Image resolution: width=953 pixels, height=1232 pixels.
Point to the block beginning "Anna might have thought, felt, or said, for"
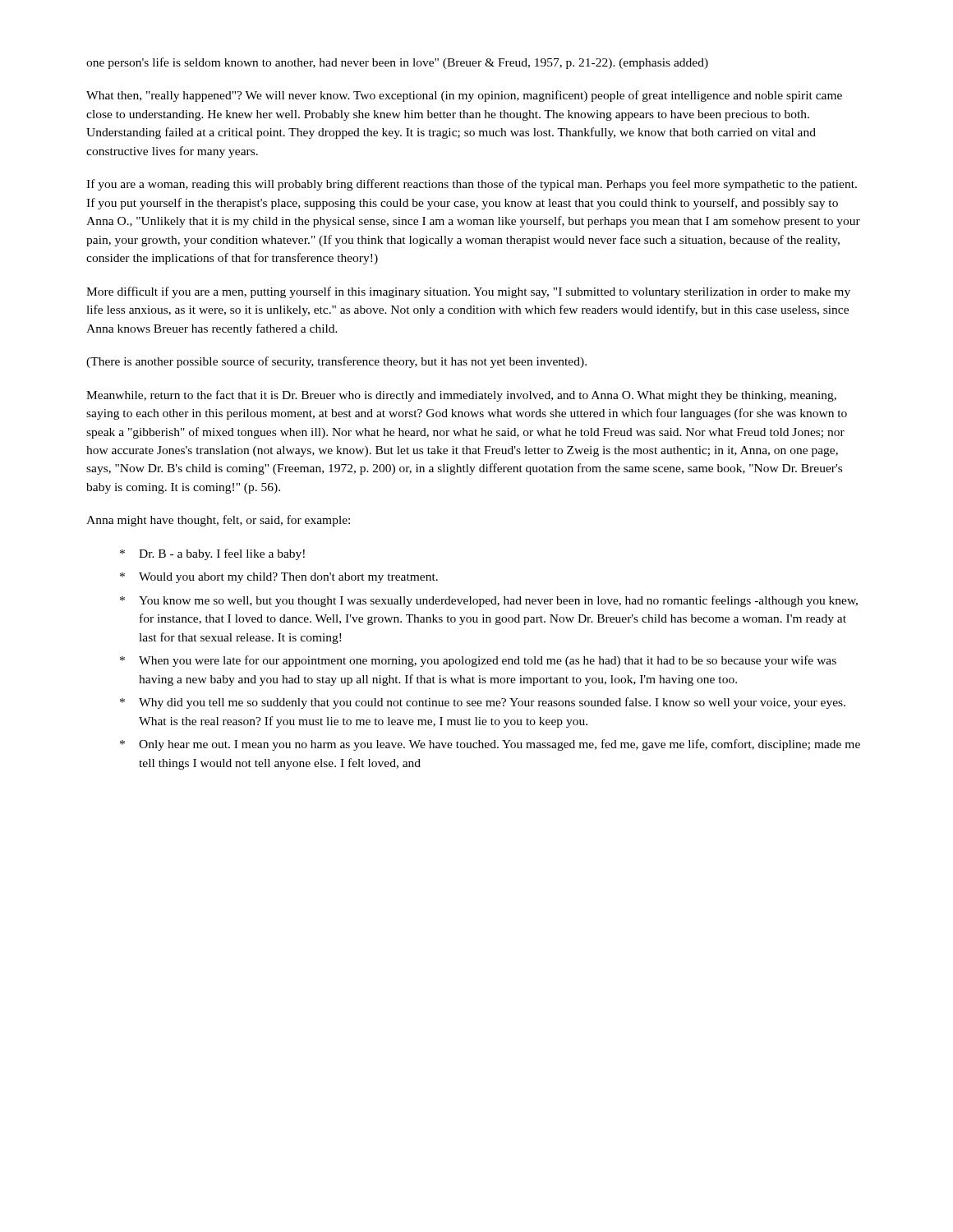coord(219,520)
